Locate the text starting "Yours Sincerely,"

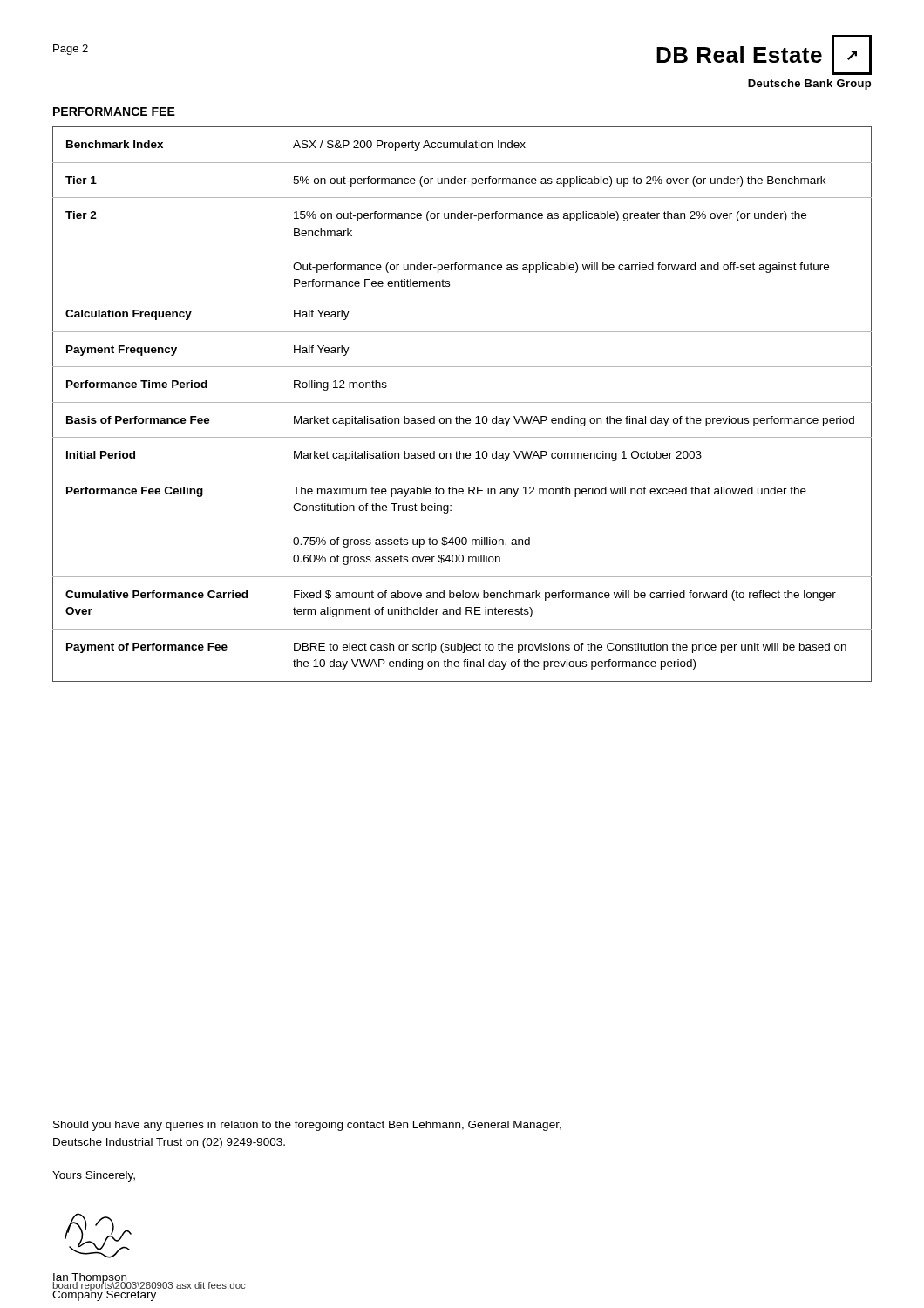[94, 1175]
